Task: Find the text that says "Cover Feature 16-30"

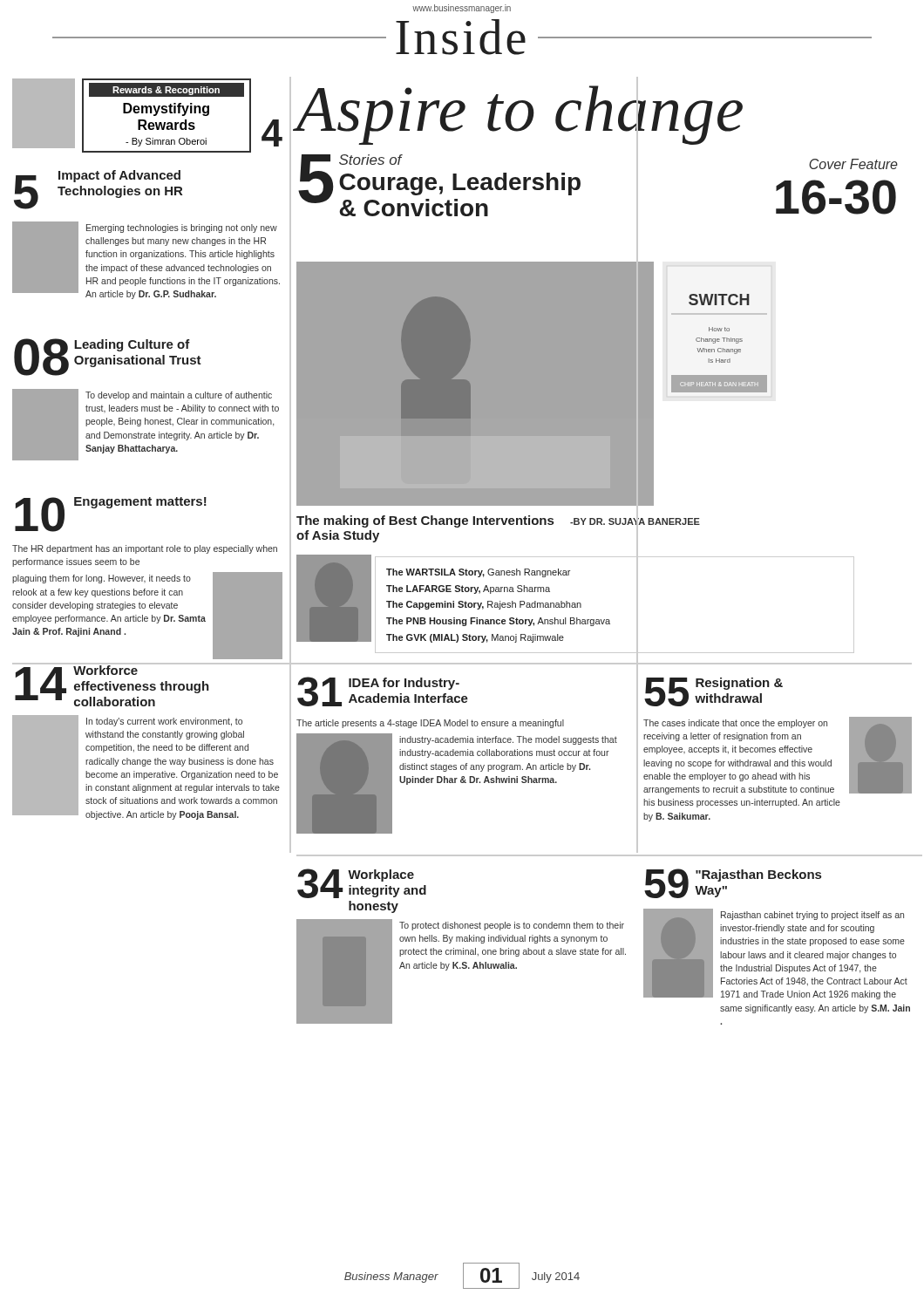Action: [x=767, y=189]
